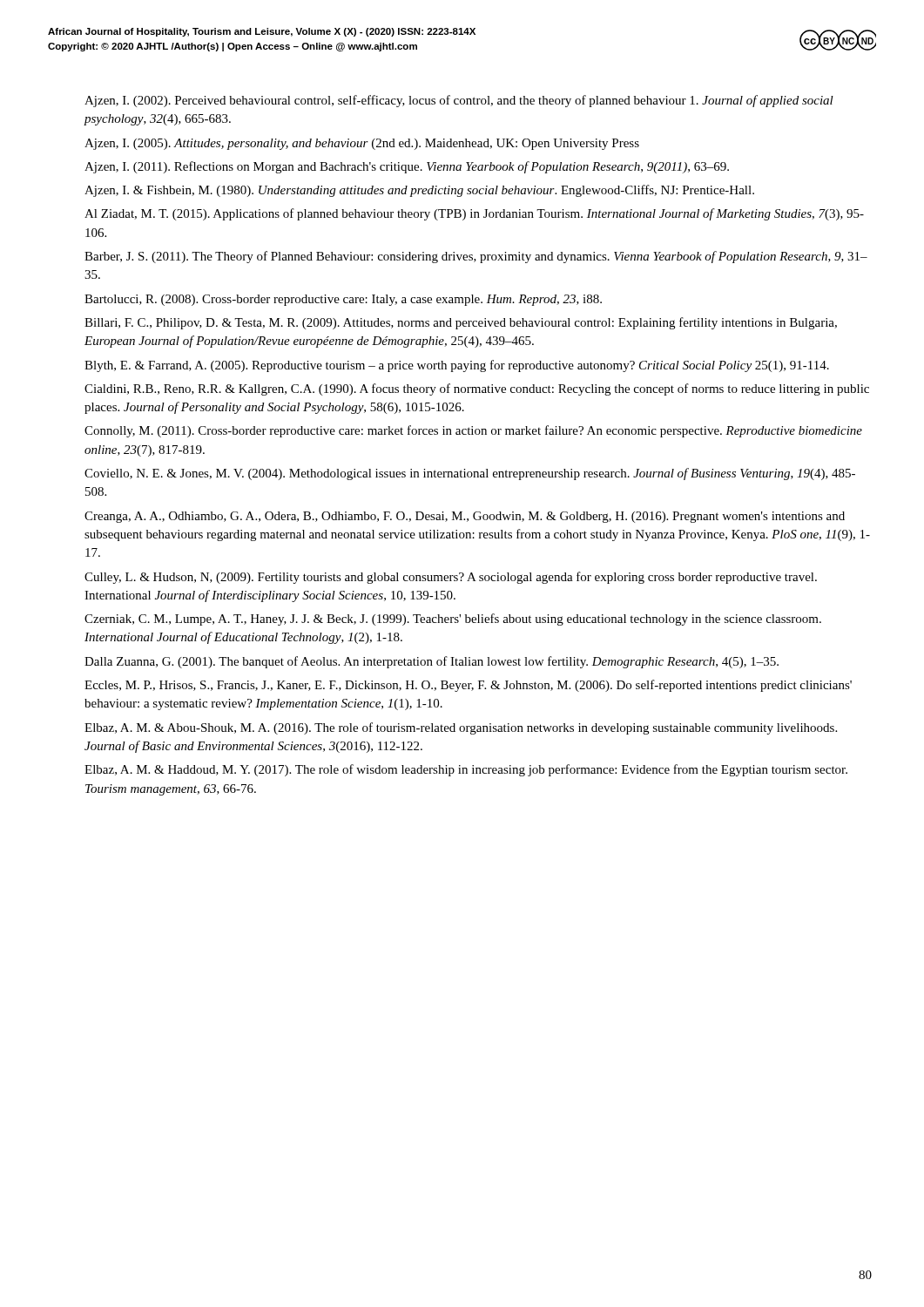The height and width of the screenshot is (1307, 924).
Task: Click the passage that begins "Ajzen, I. (2005). Attitudes, personality, and"
Action: pos(462,143)
